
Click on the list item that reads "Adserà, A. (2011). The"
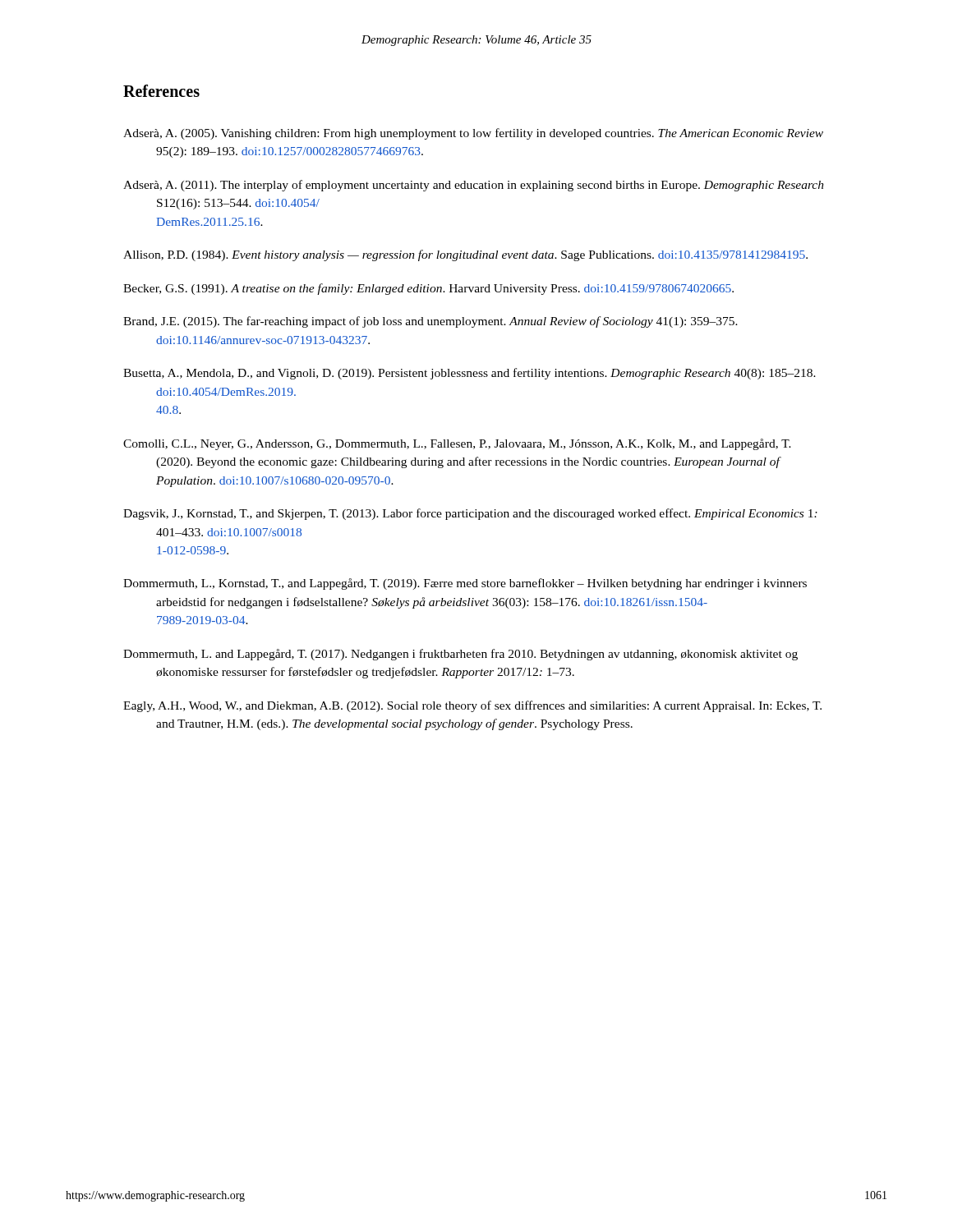point(474,186)
